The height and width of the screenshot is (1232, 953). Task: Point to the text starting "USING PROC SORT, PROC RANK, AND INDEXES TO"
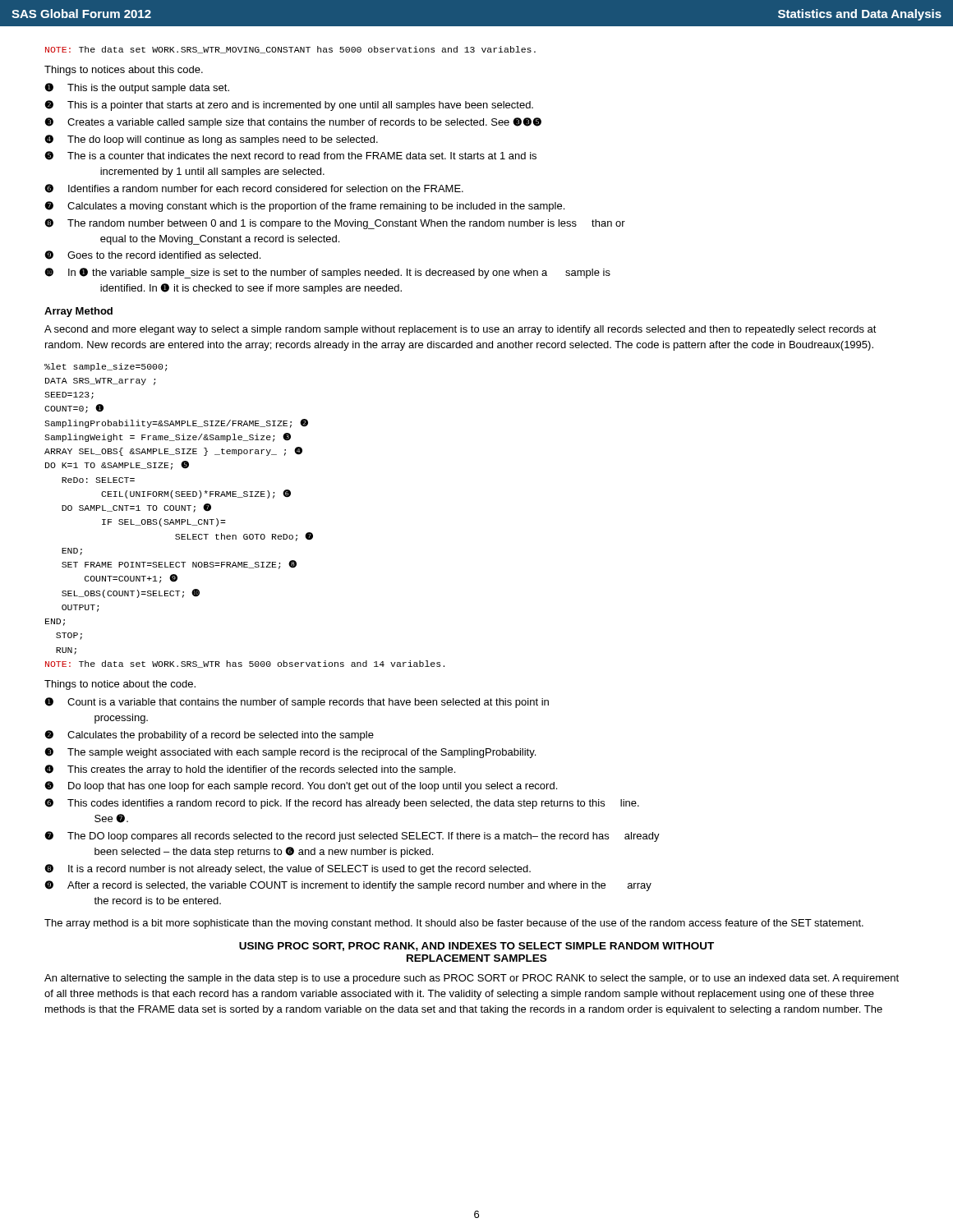point(476,952)
